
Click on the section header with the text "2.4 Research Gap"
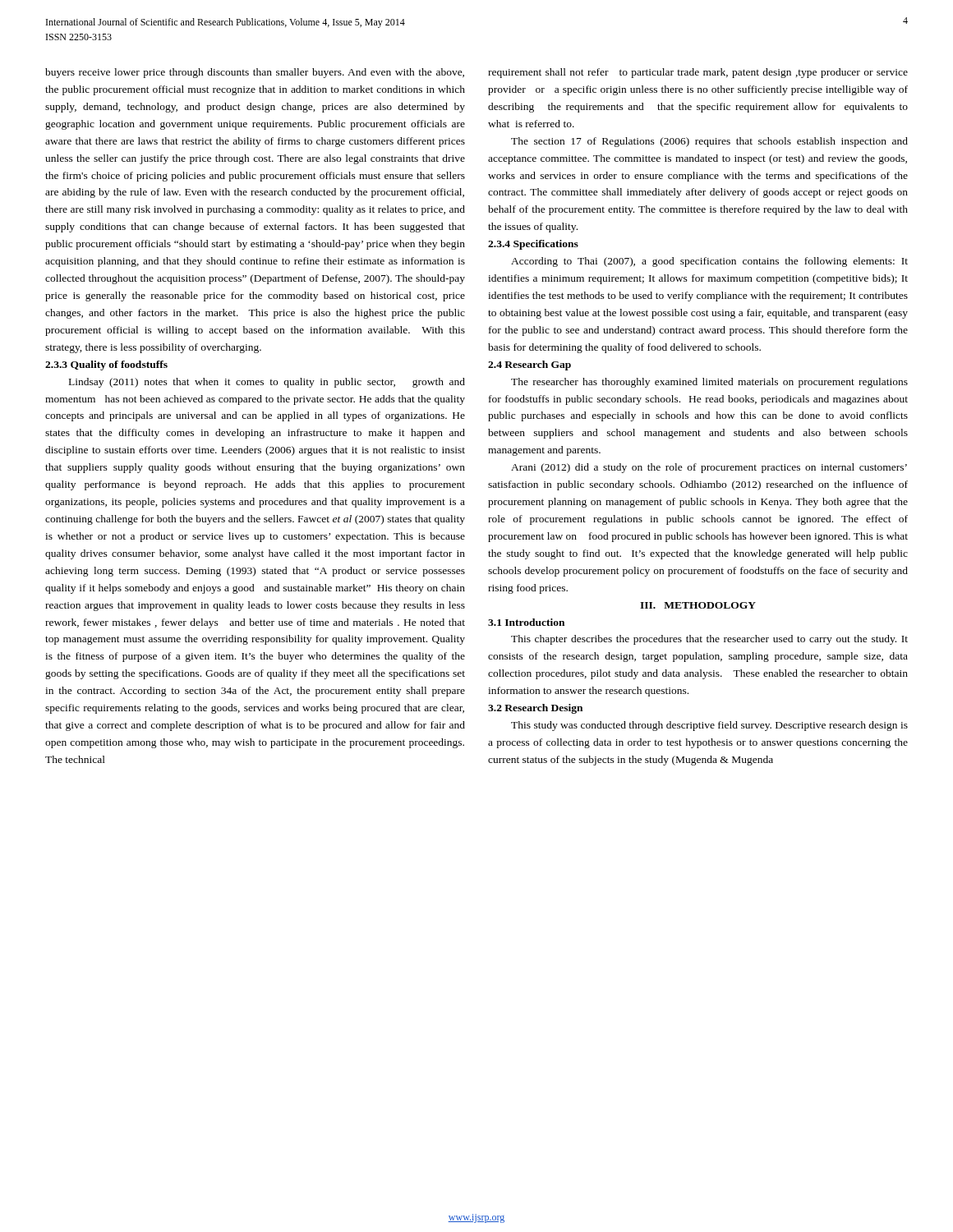(529, 365)
